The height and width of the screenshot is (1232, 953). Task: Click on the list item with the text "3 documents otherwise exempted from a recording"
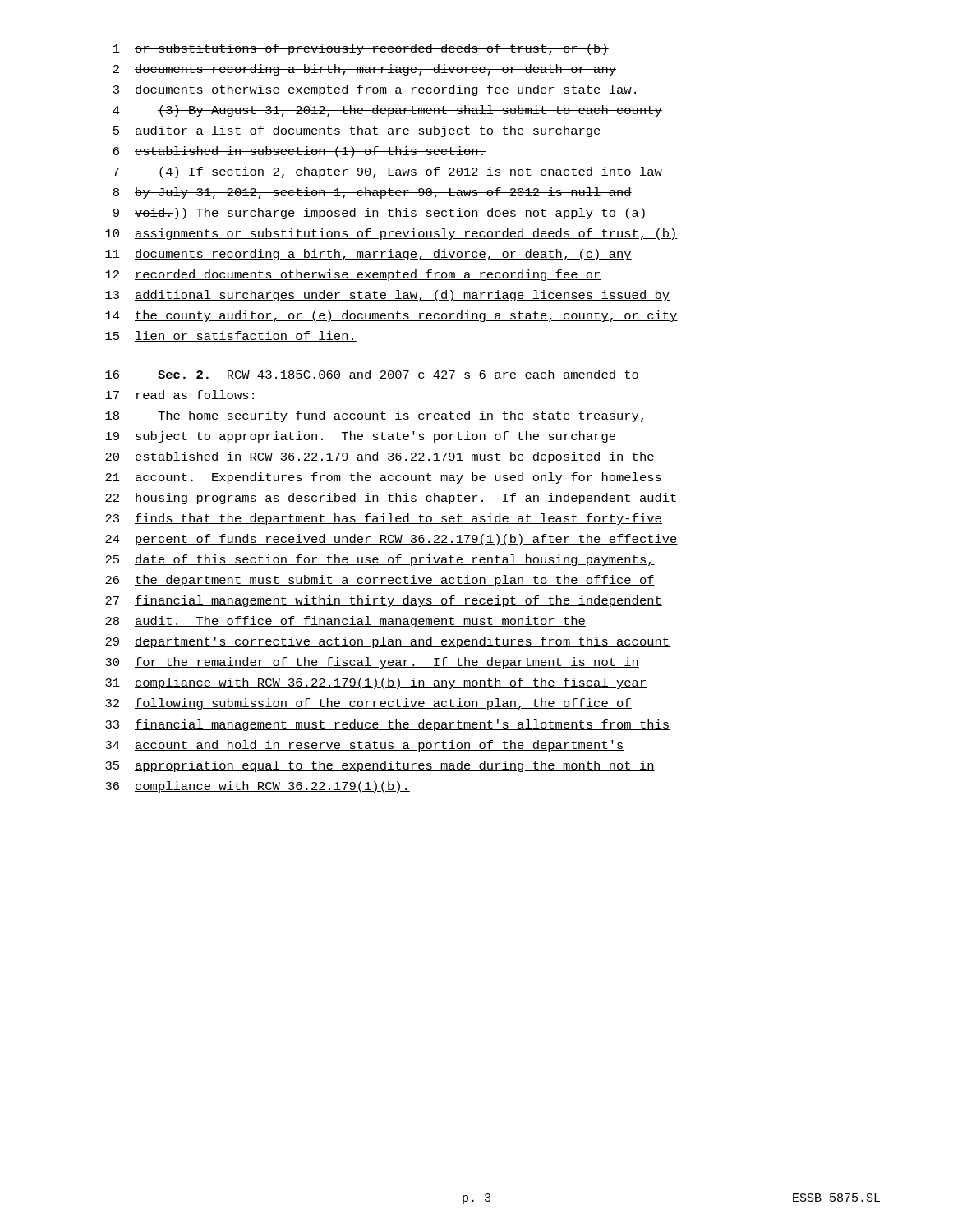(x=485, y=90)
